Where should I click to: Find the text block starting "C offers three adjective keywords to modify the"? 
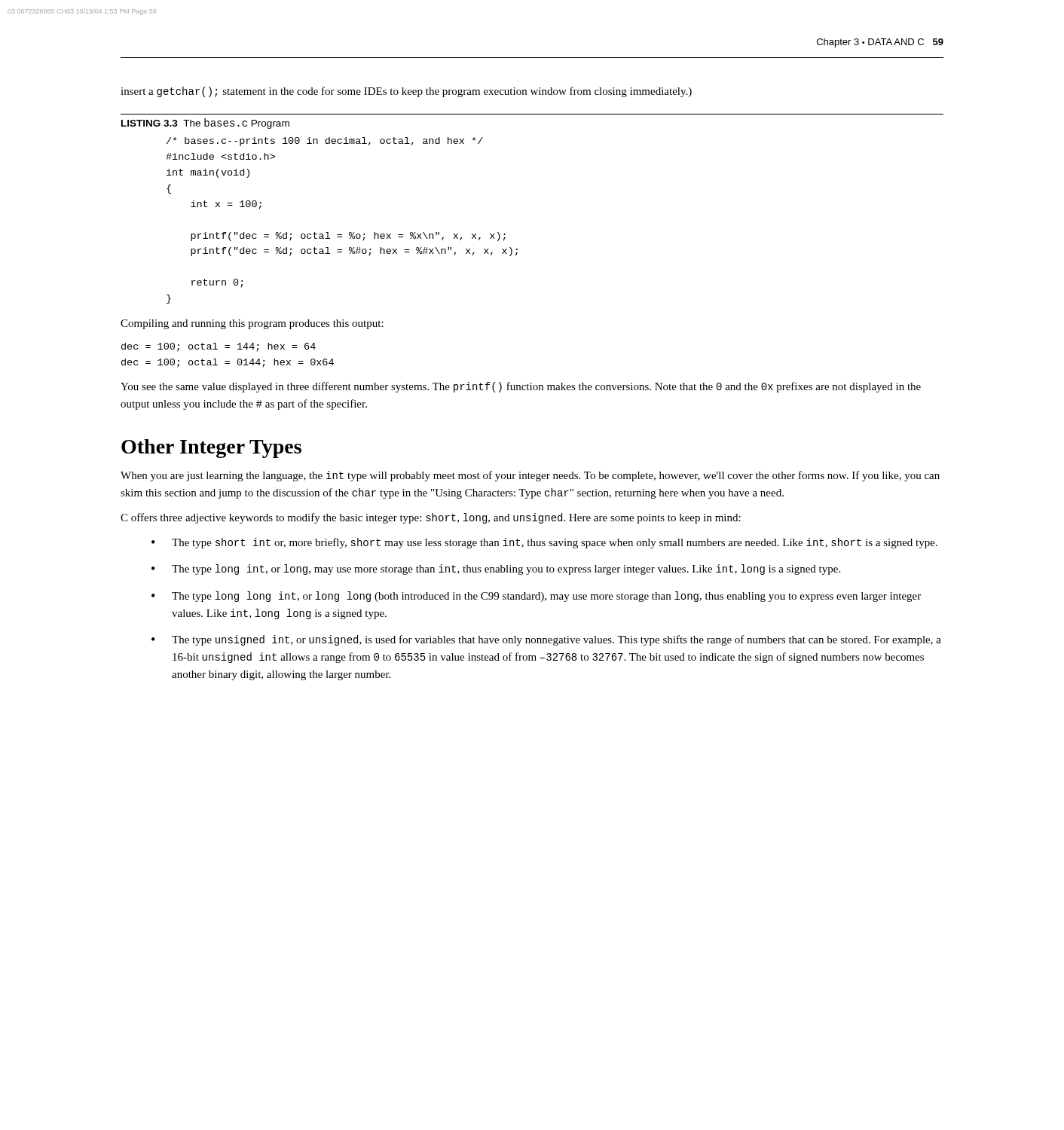tap(532, 518)
